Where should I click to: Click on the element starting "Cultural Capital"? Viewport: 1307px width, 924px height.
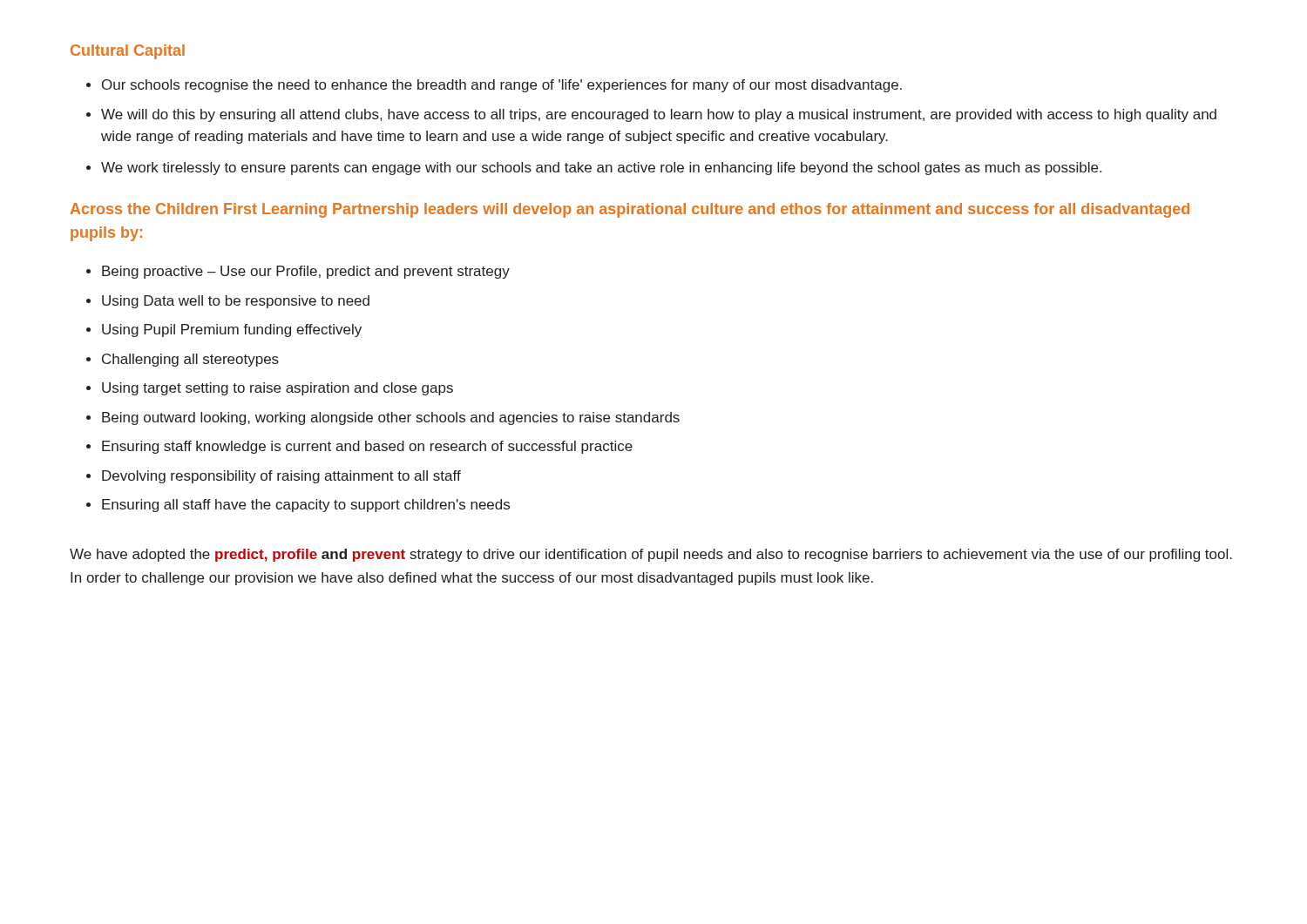tap(128, 50)
